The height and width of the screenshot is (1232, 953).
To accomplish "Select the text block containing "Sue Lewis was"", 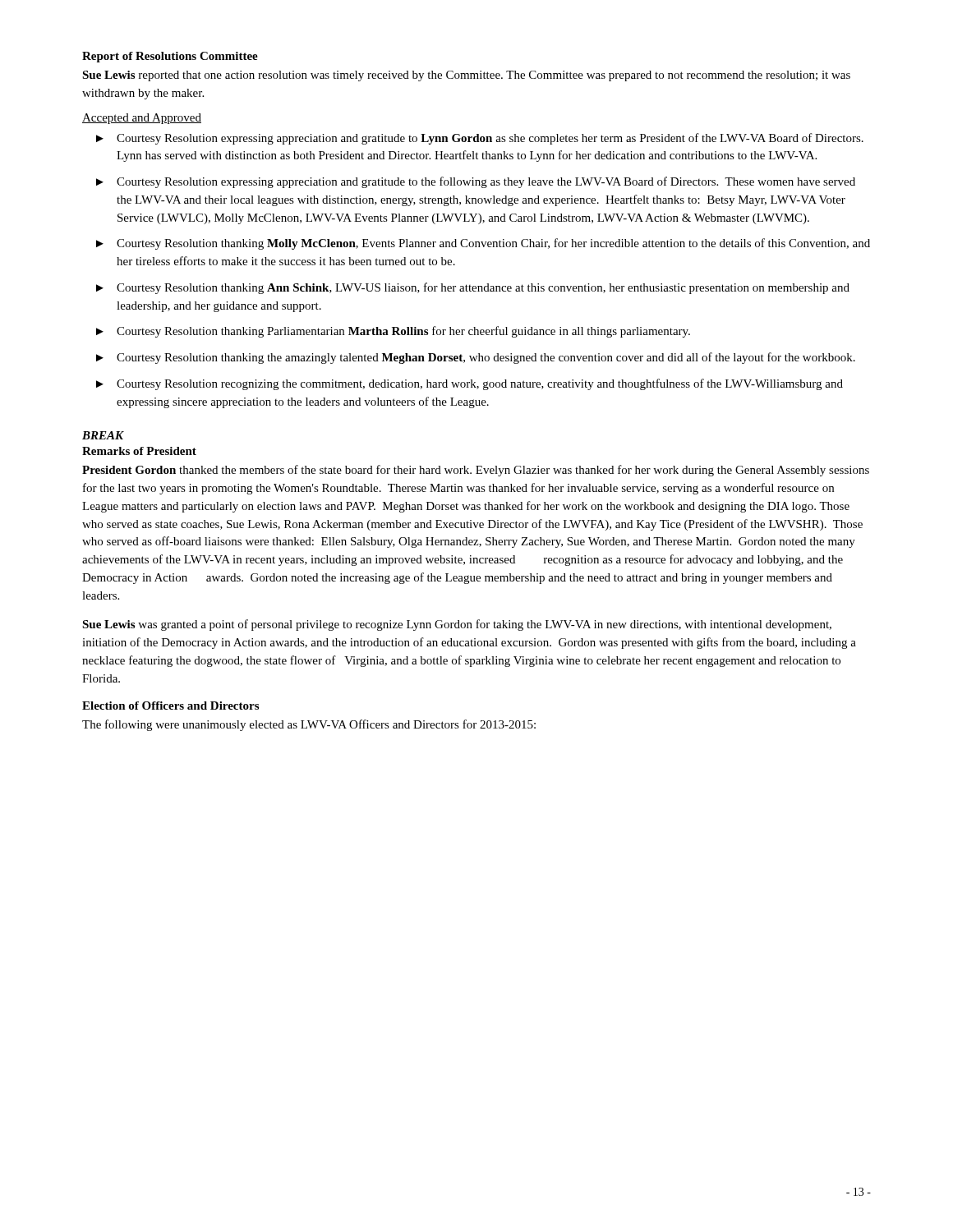I will click(469, 651).
